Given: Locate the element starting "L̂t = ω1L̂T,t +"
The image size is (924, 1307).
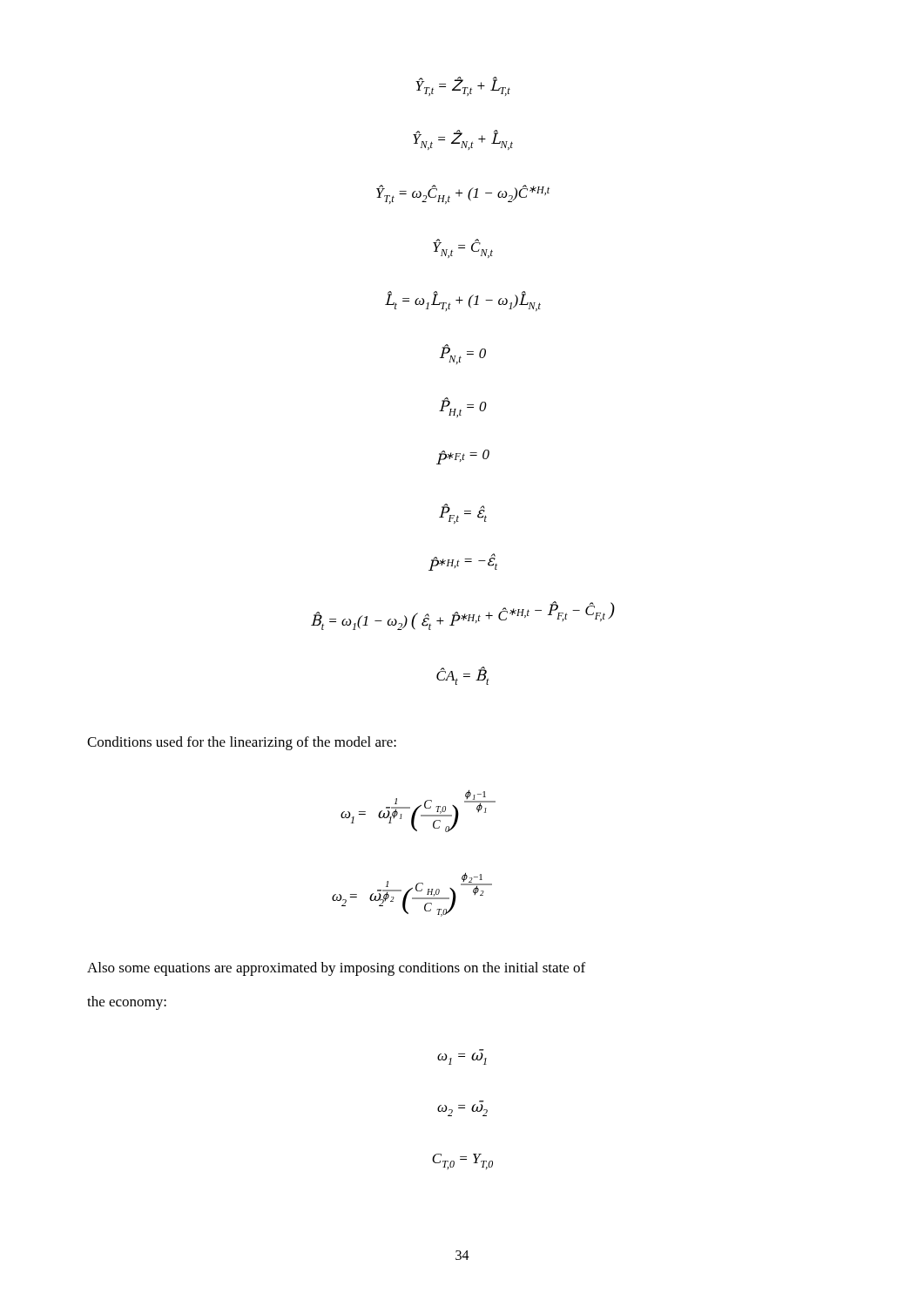Looking at the screenshot, I should (462, 299).
